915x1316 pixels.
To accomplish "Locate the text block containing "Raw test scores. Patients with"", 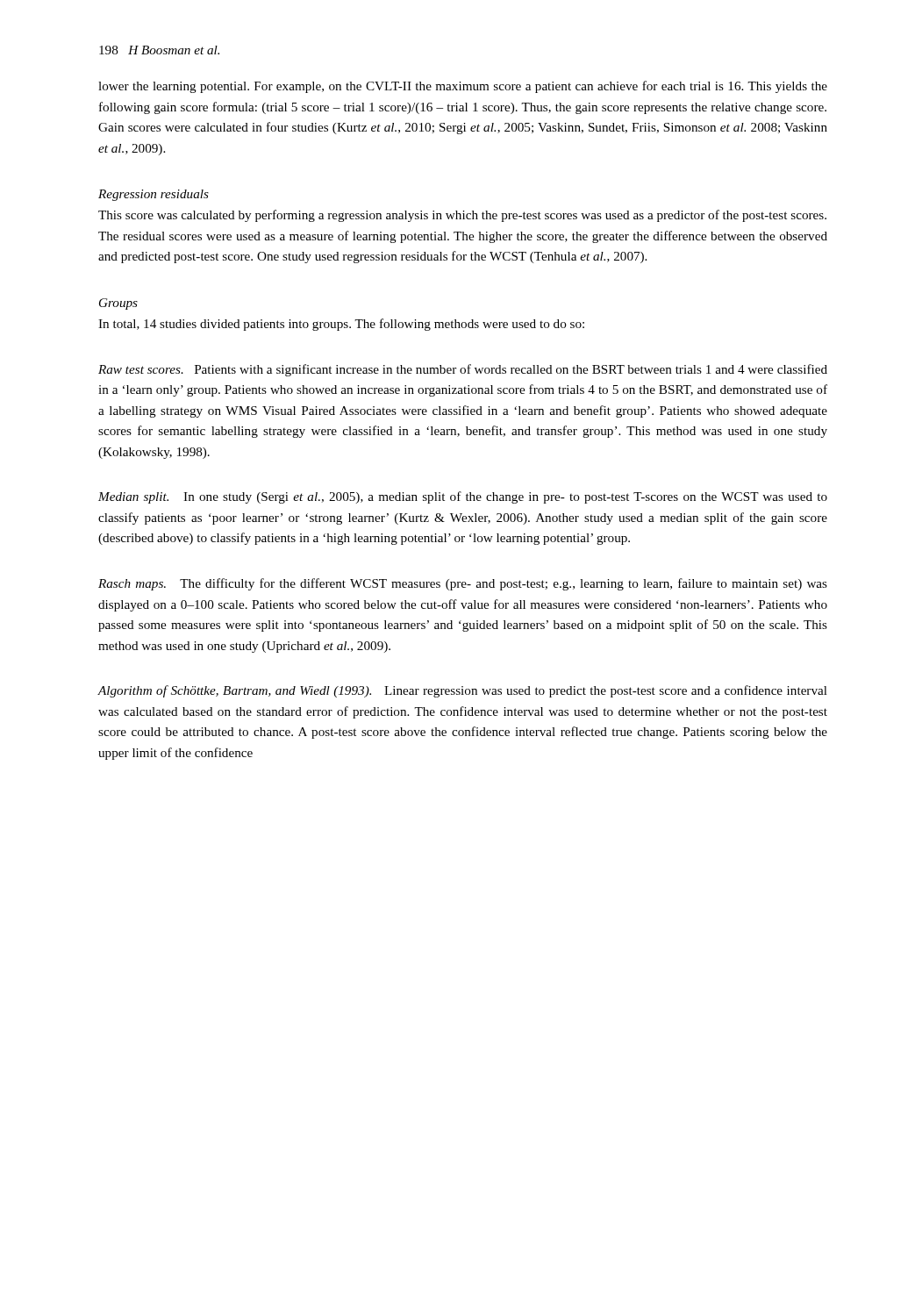I will coord(463,410).
